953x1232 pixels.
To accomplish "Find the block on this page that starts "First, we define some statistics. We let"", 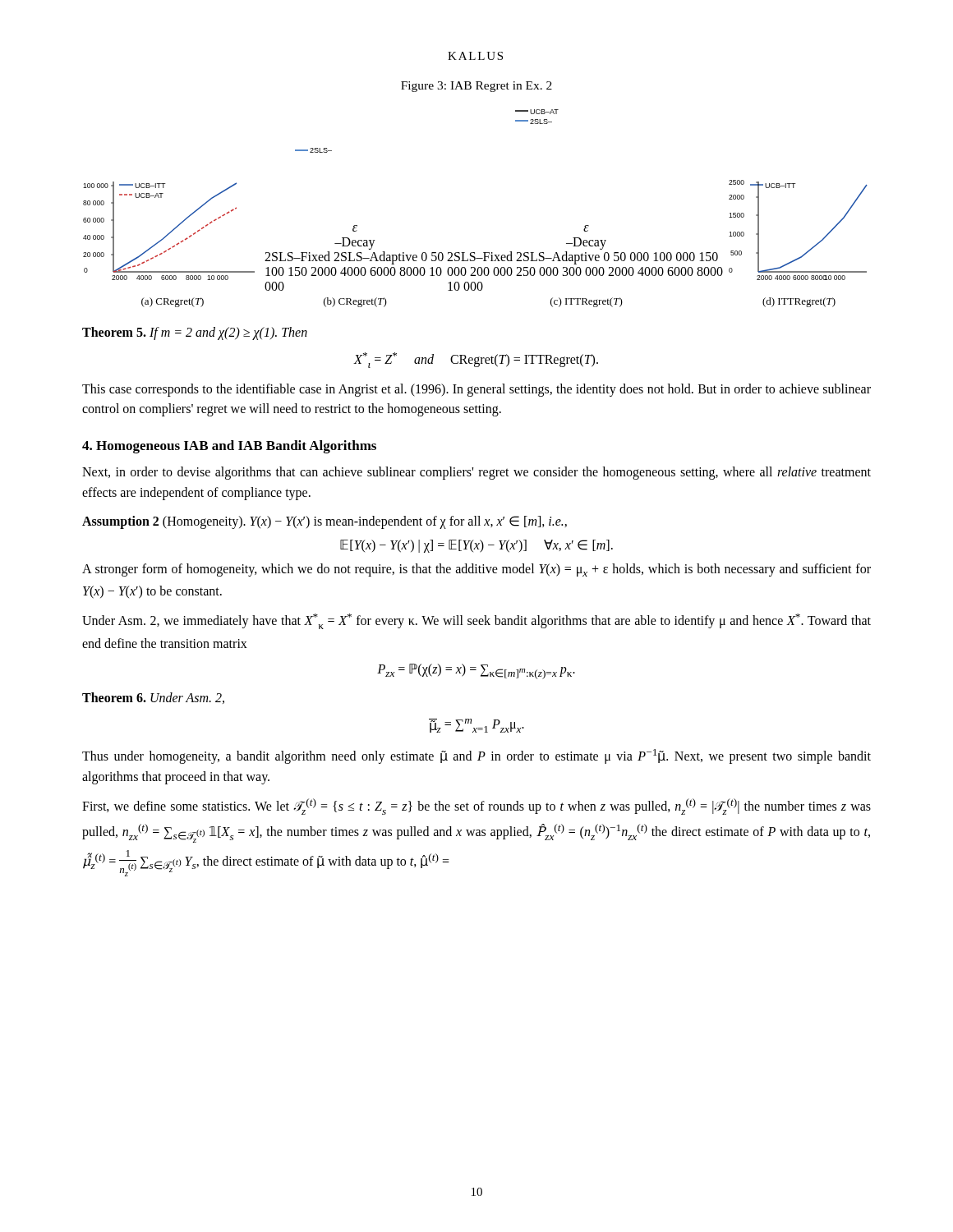I will pyautogui.click(x=476, y=837).
